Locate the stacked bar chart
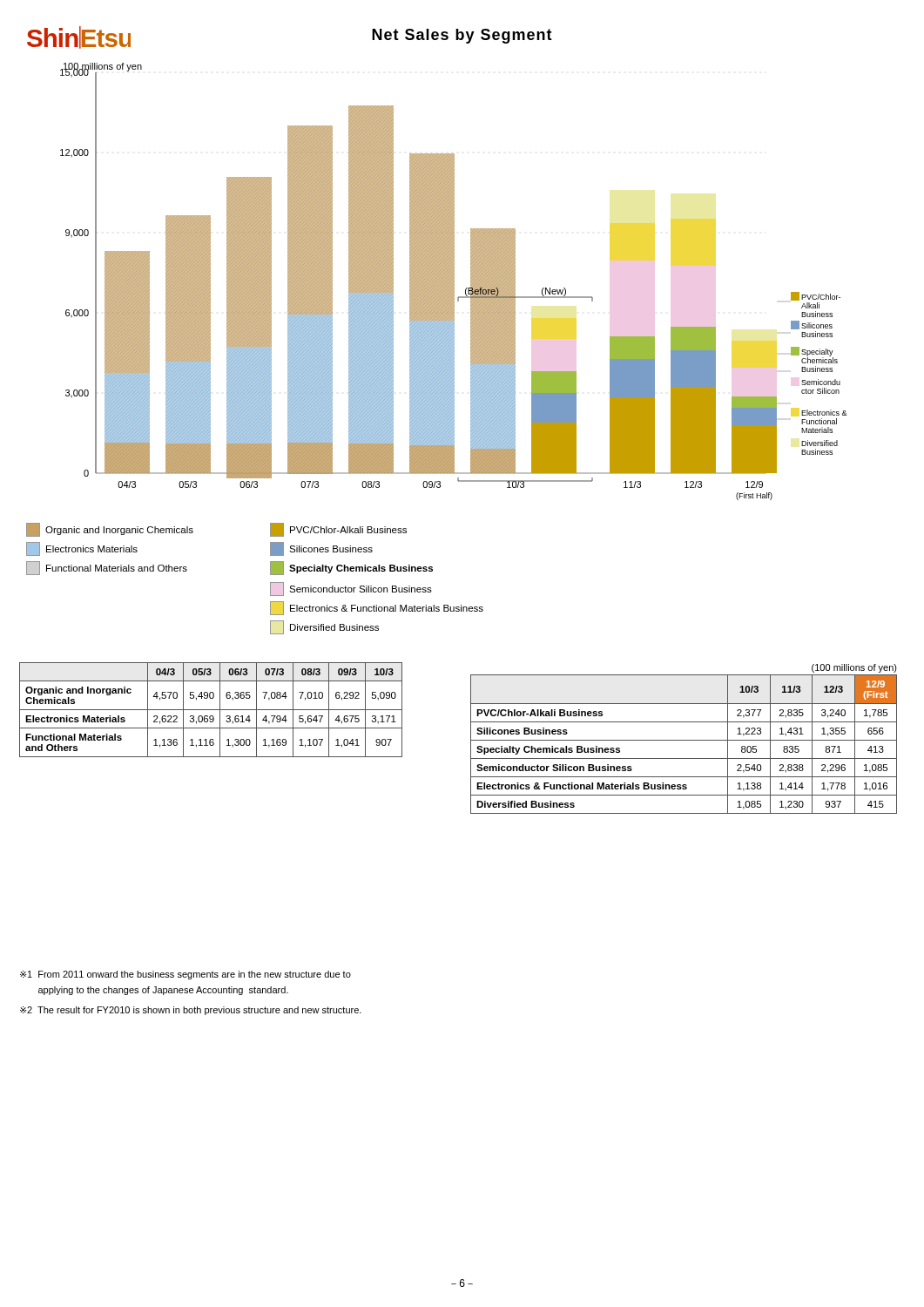Image resolution: width=924 pixels, height=1307 pixels. tap(444, 286)
